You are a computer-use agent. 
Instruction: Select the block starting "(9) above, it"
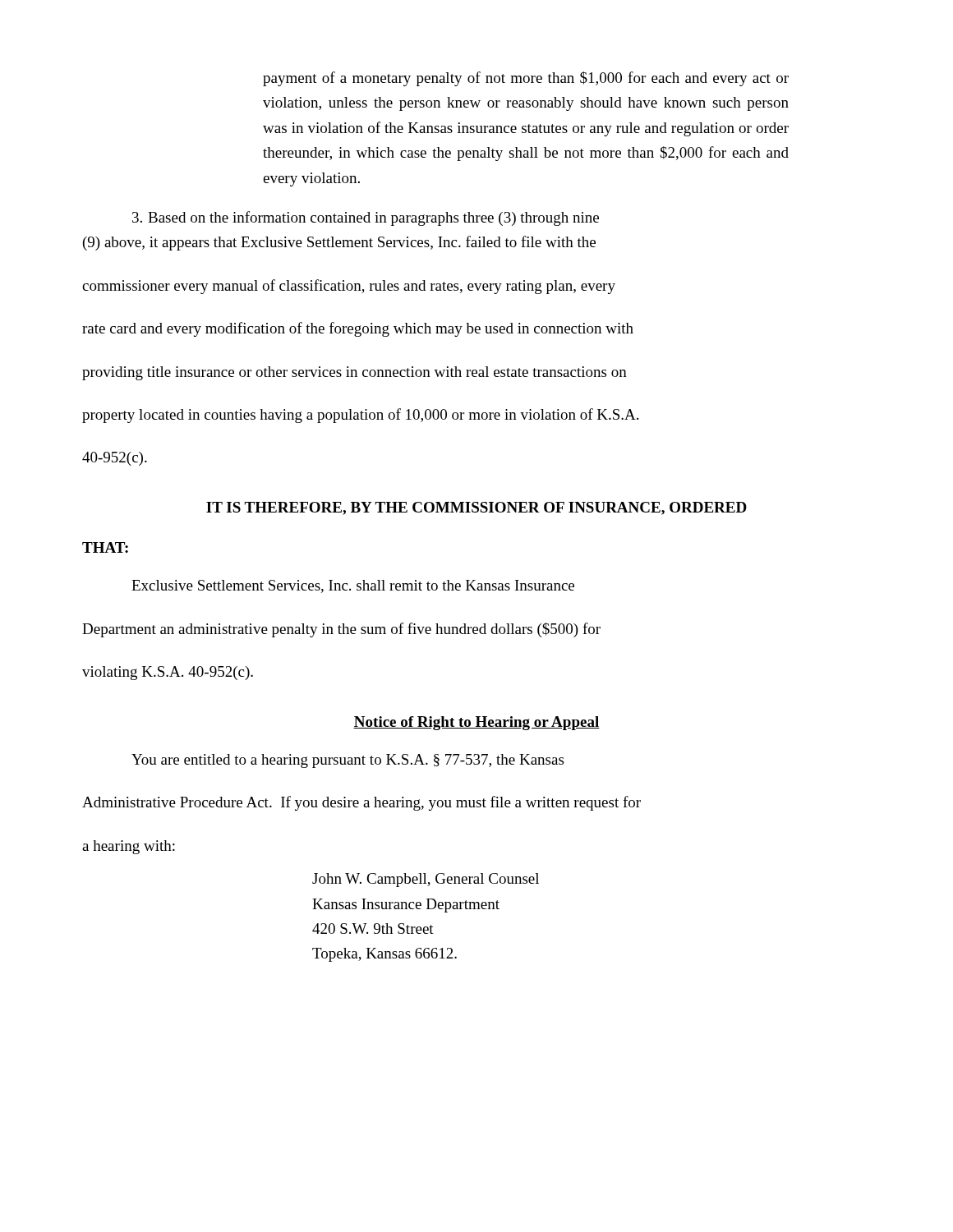coord(339,242)
